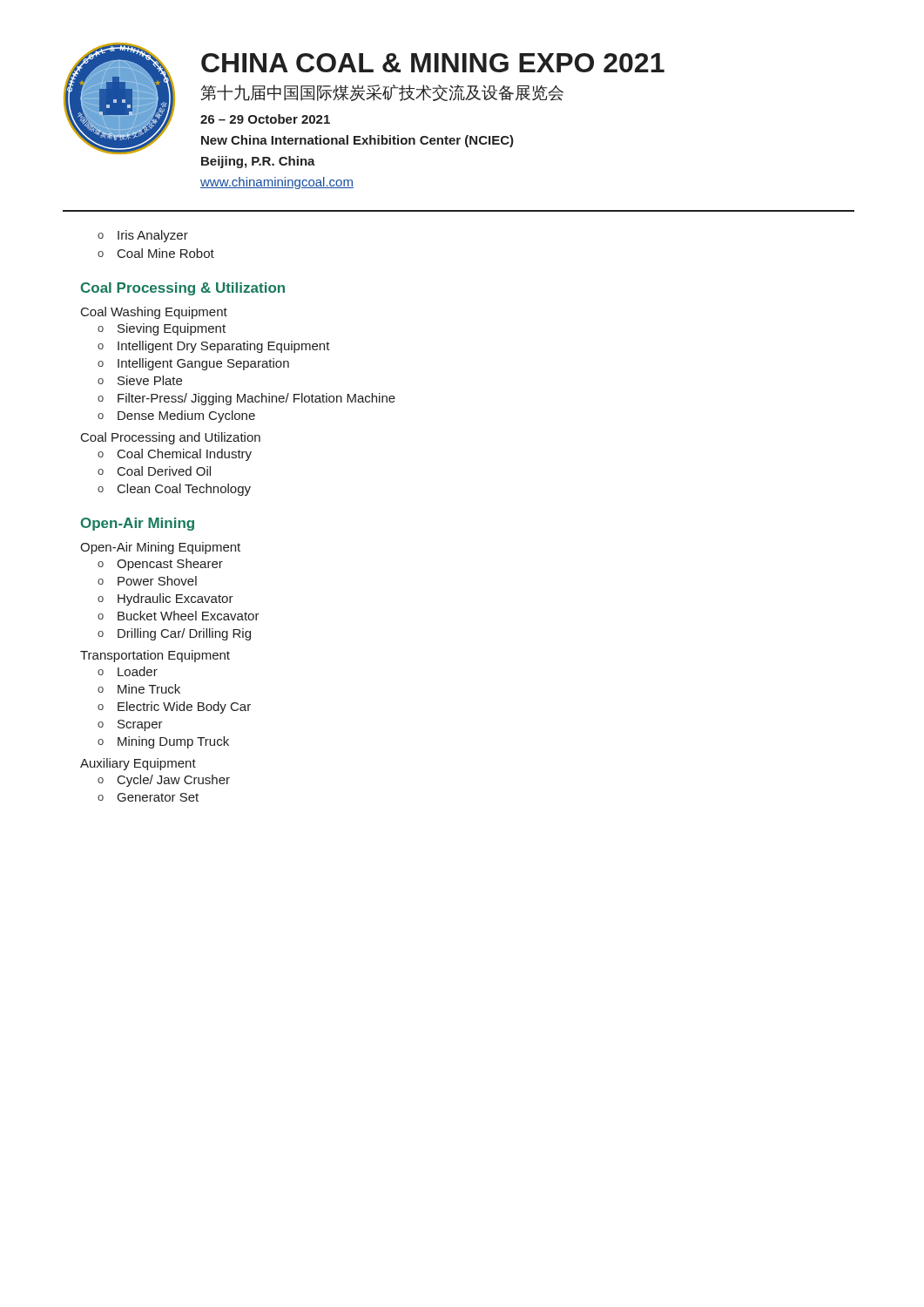Navigate to the block starting "Cycle/ Jaw Crusher"

click(x=164, y=781)
